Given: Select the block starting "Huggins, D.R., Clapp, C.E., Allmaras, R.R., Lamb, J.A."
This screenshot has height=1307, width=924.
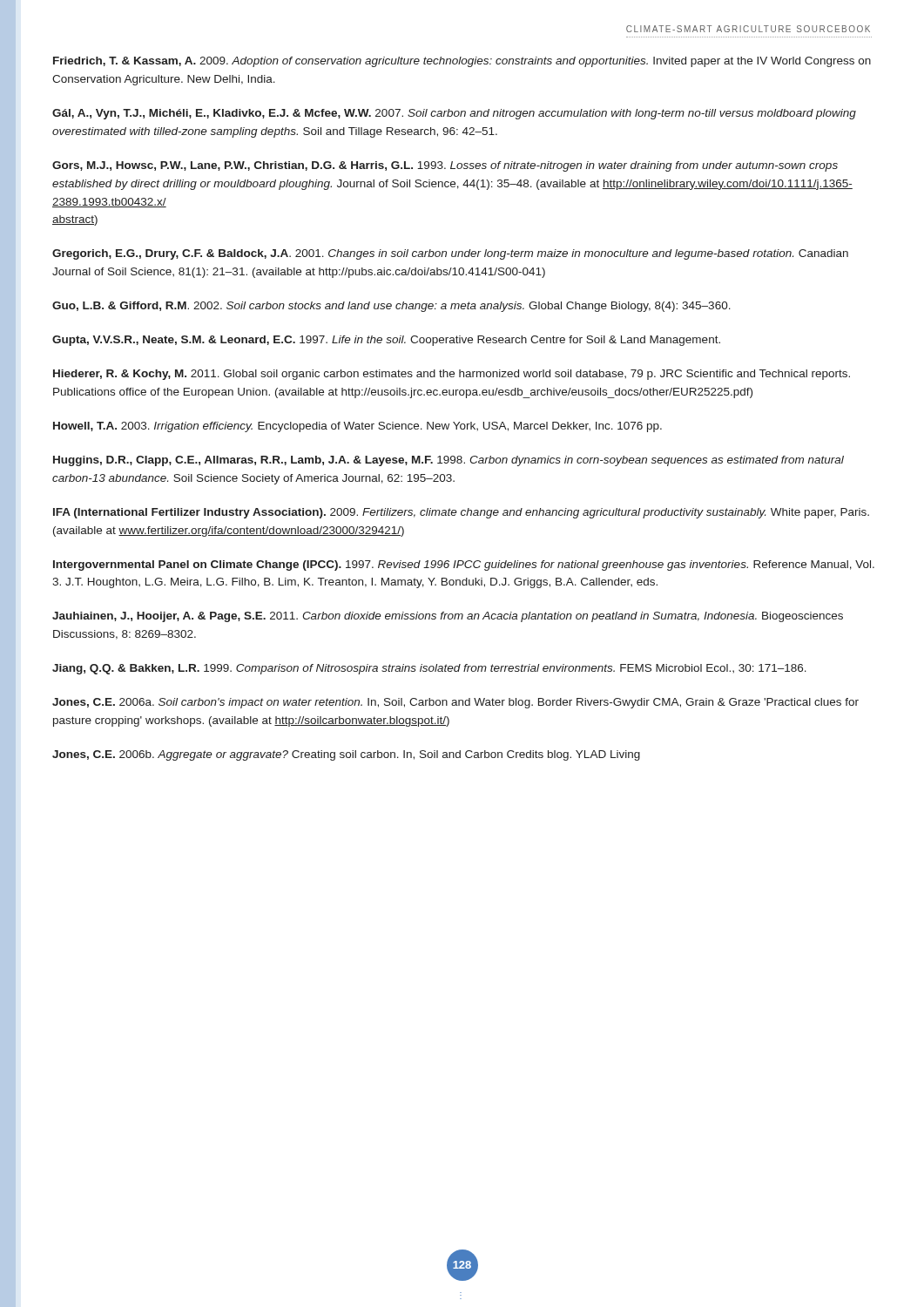Looking at the screenshot, I should [x=448, y=469].
